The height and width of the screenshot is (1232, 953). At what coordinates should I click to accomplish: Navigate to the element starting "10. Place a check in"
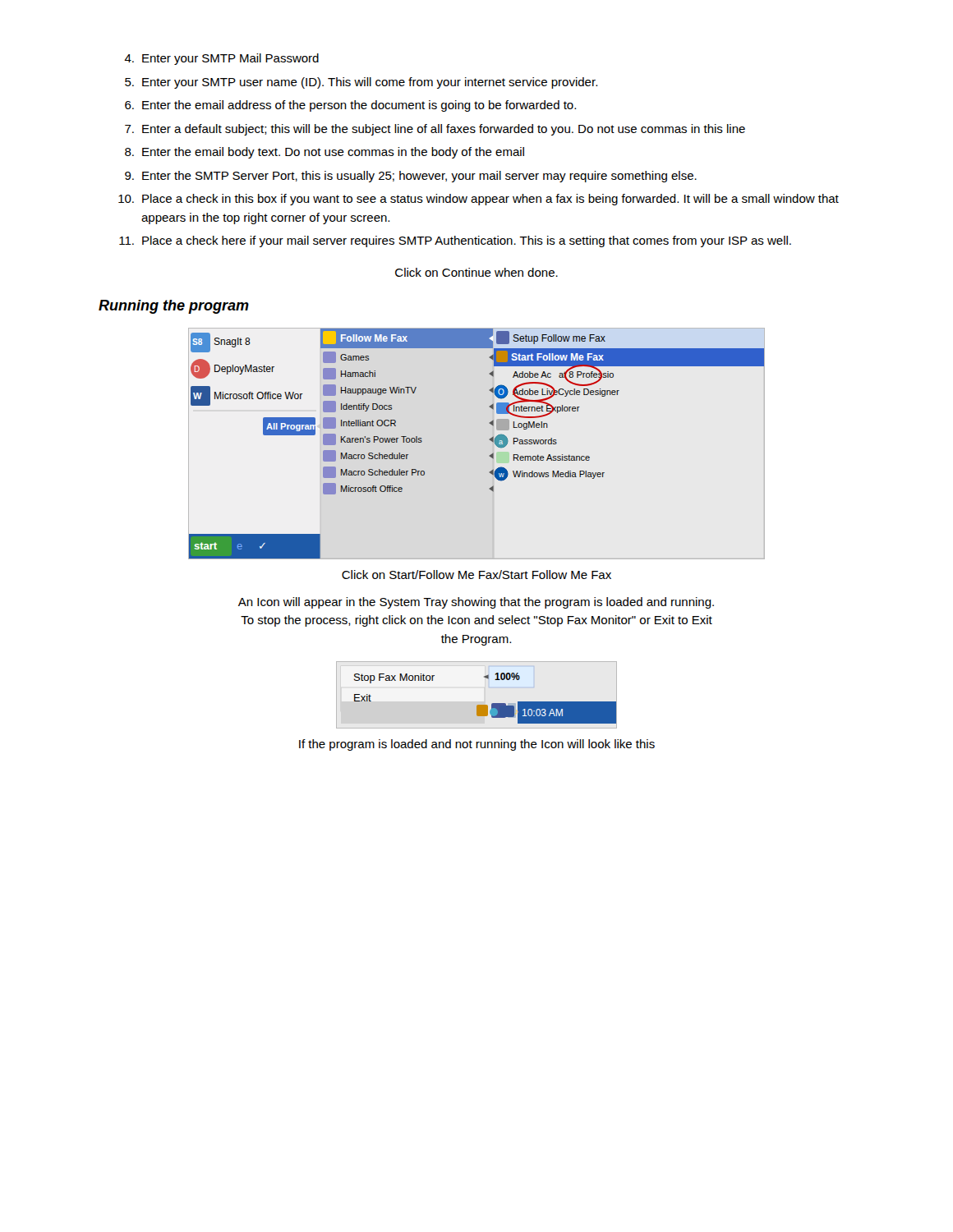pyautogui.click(x=476, y=208)
